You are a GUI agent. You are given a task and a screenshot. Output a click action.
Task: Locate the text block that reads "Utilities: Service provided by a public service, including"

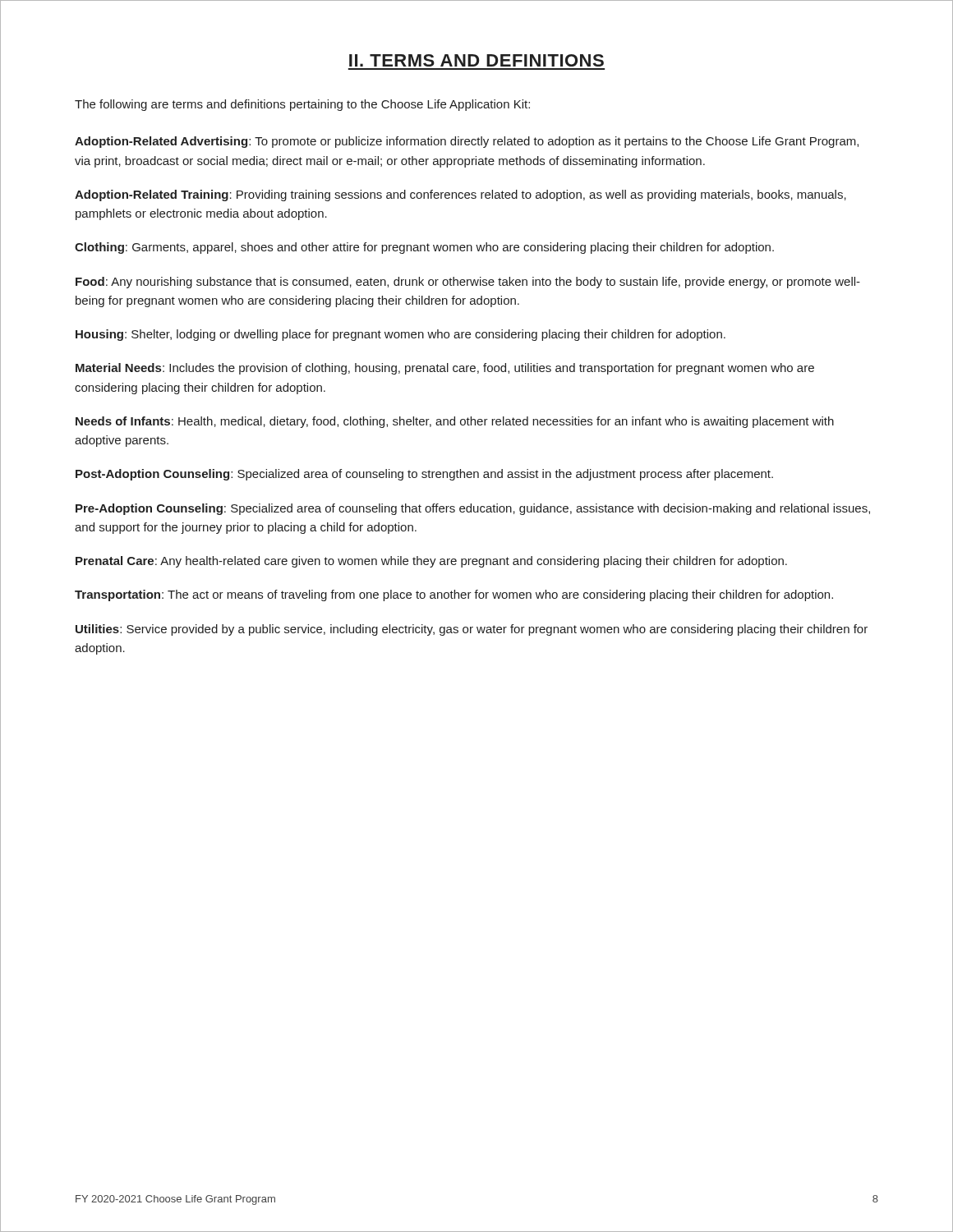[x=476, y=638]
